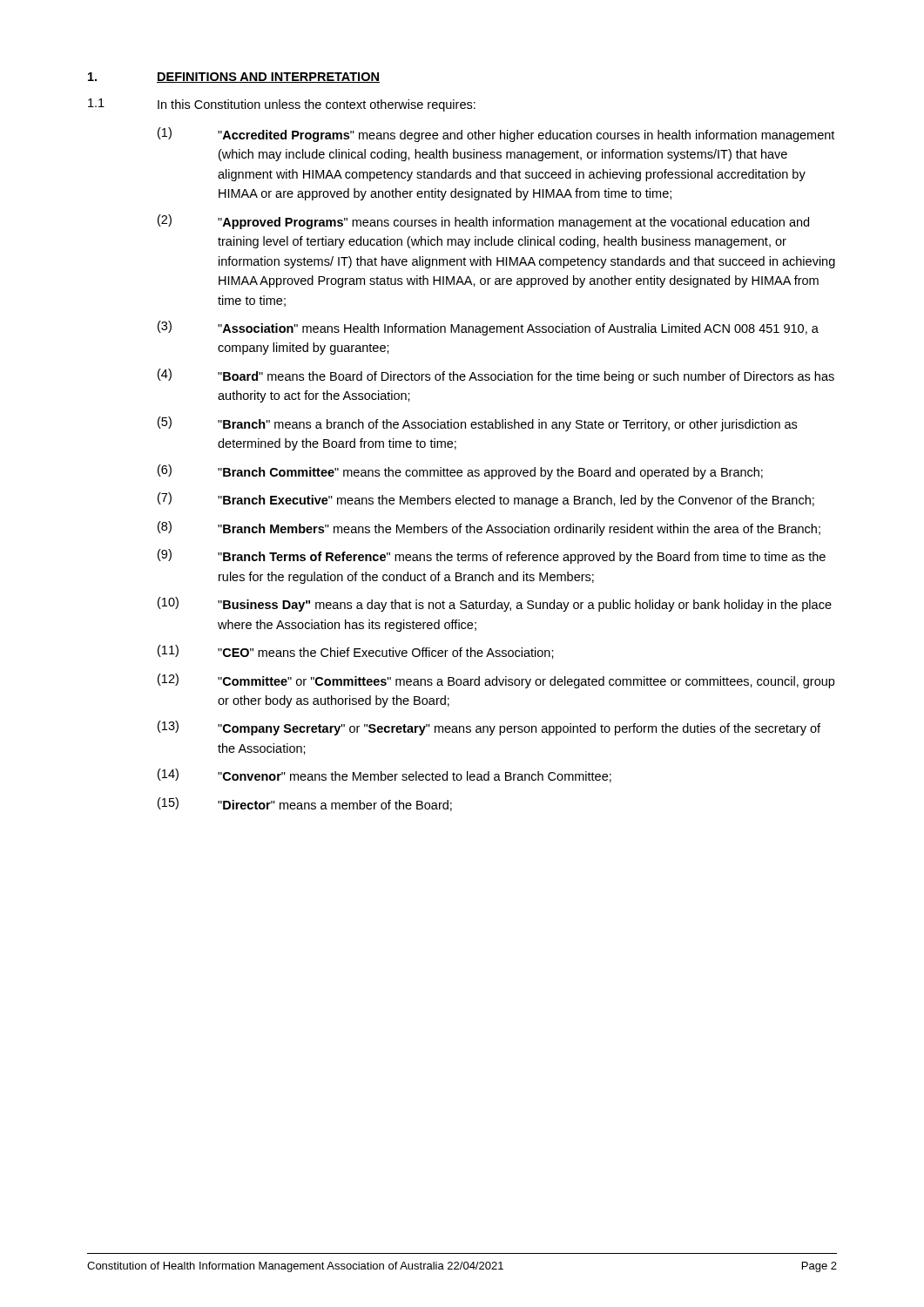Navigate to the region starting "(2) "Approved Programs" means courses in health"

click(x=497, y=261)
